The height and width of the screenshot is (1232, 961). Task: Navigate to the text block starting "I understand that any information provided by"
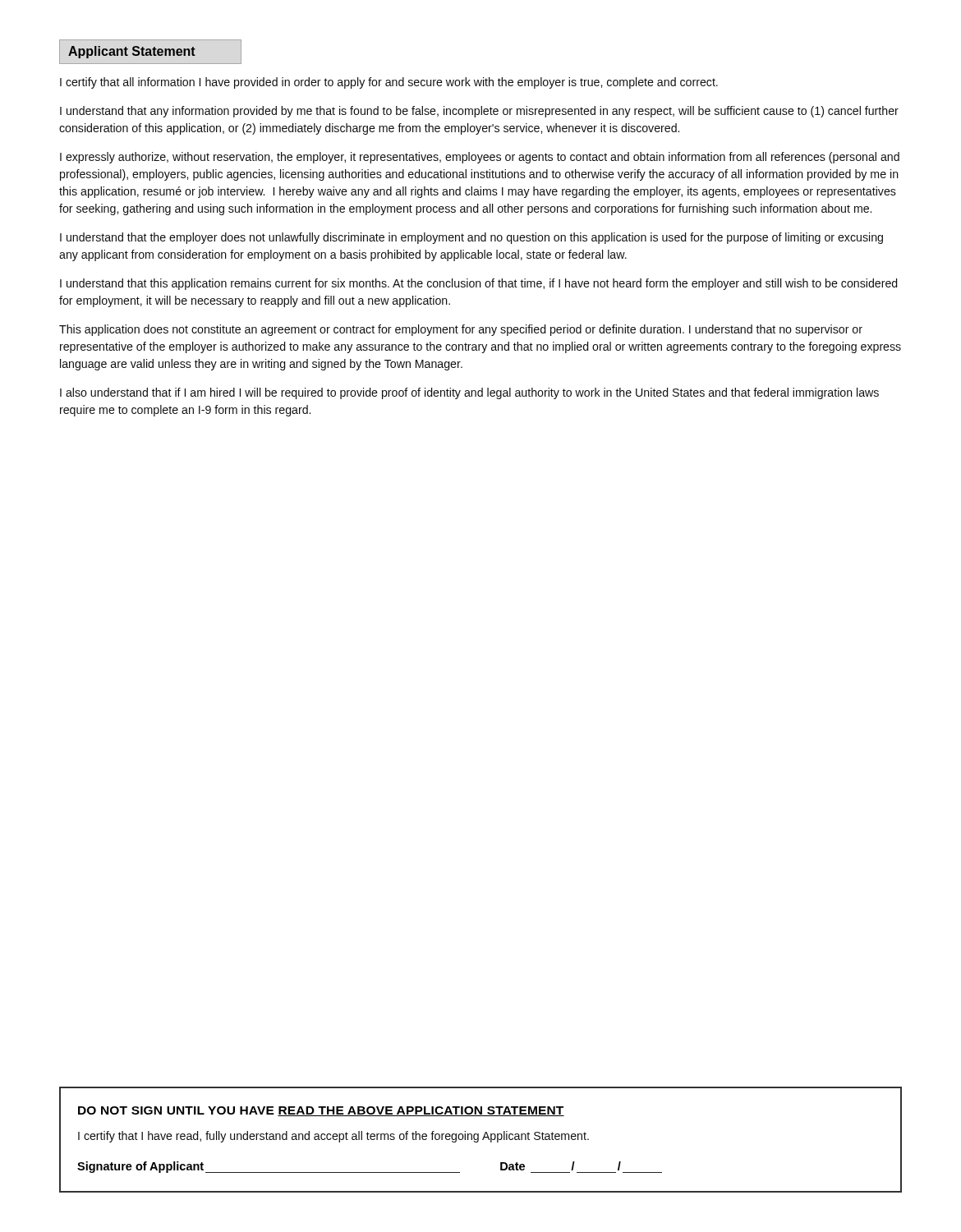(x=479, y=120)
